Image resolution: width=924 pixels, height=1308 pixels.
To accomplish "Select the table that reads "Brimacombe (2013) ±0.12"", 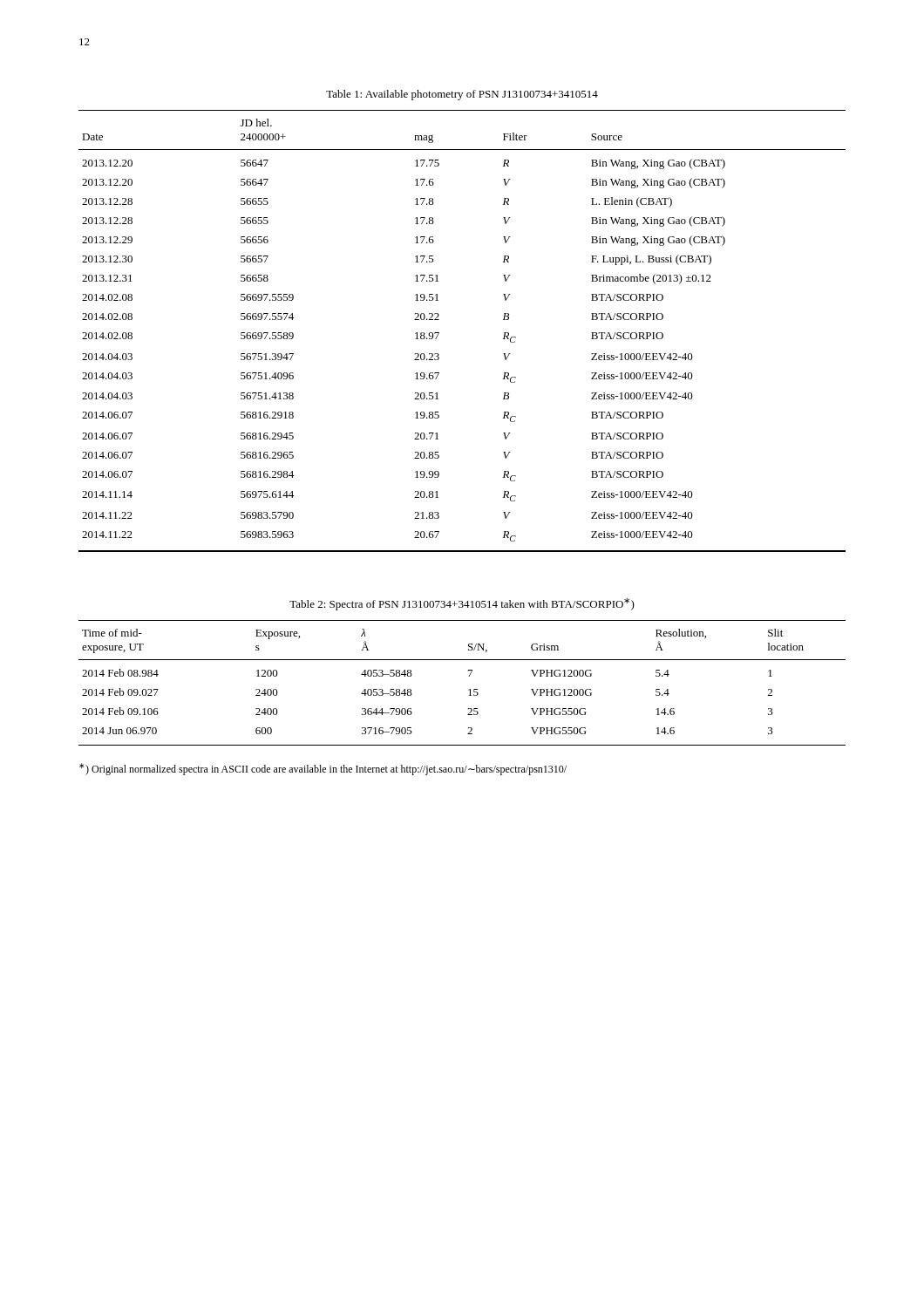I will point(462,331).
